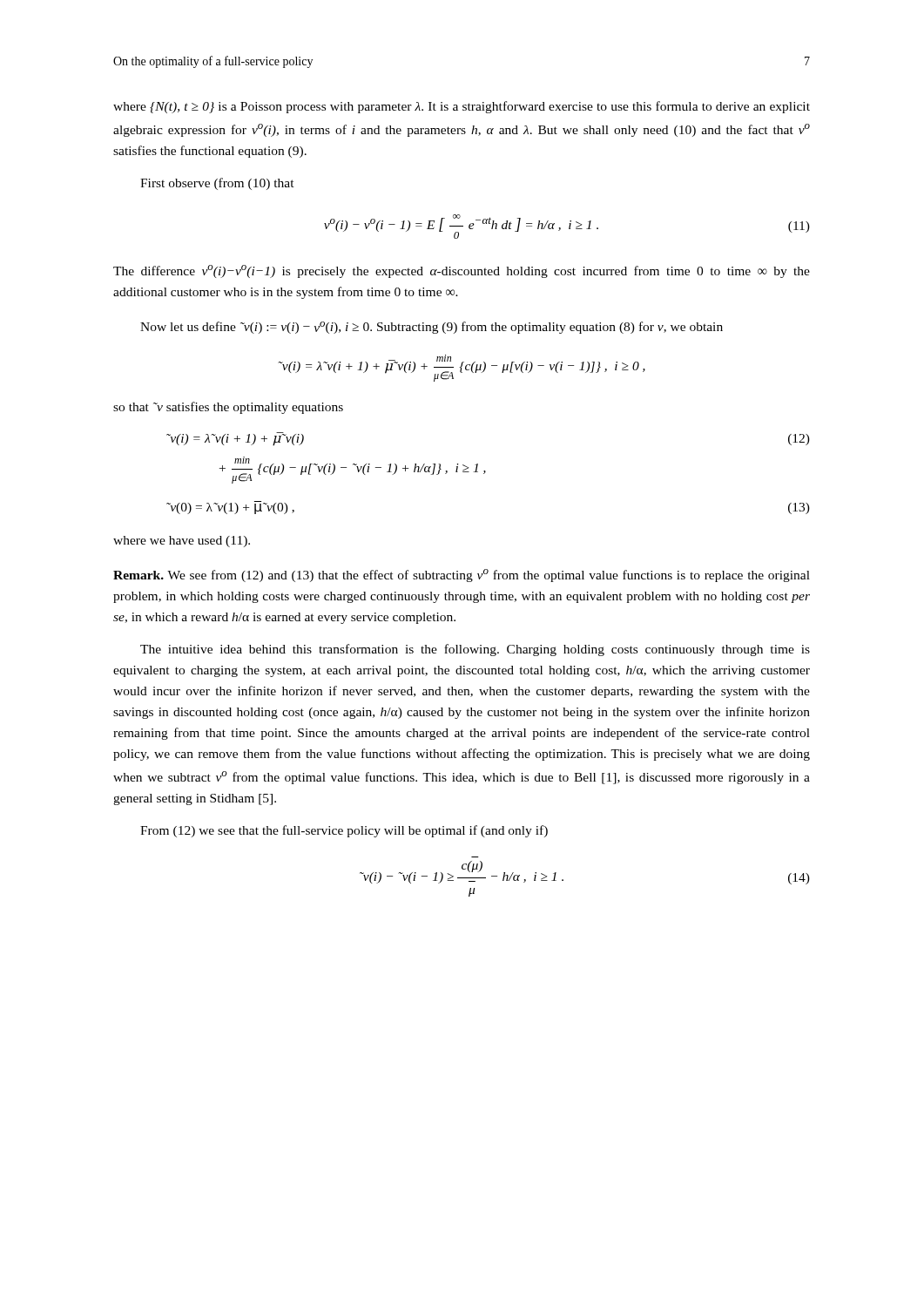924x1307 pixels.
Task: Click on the formula that reads "+ min μ∈A {c(μ) − μ[˜v(i)"
Action: [x=352, y=469]
